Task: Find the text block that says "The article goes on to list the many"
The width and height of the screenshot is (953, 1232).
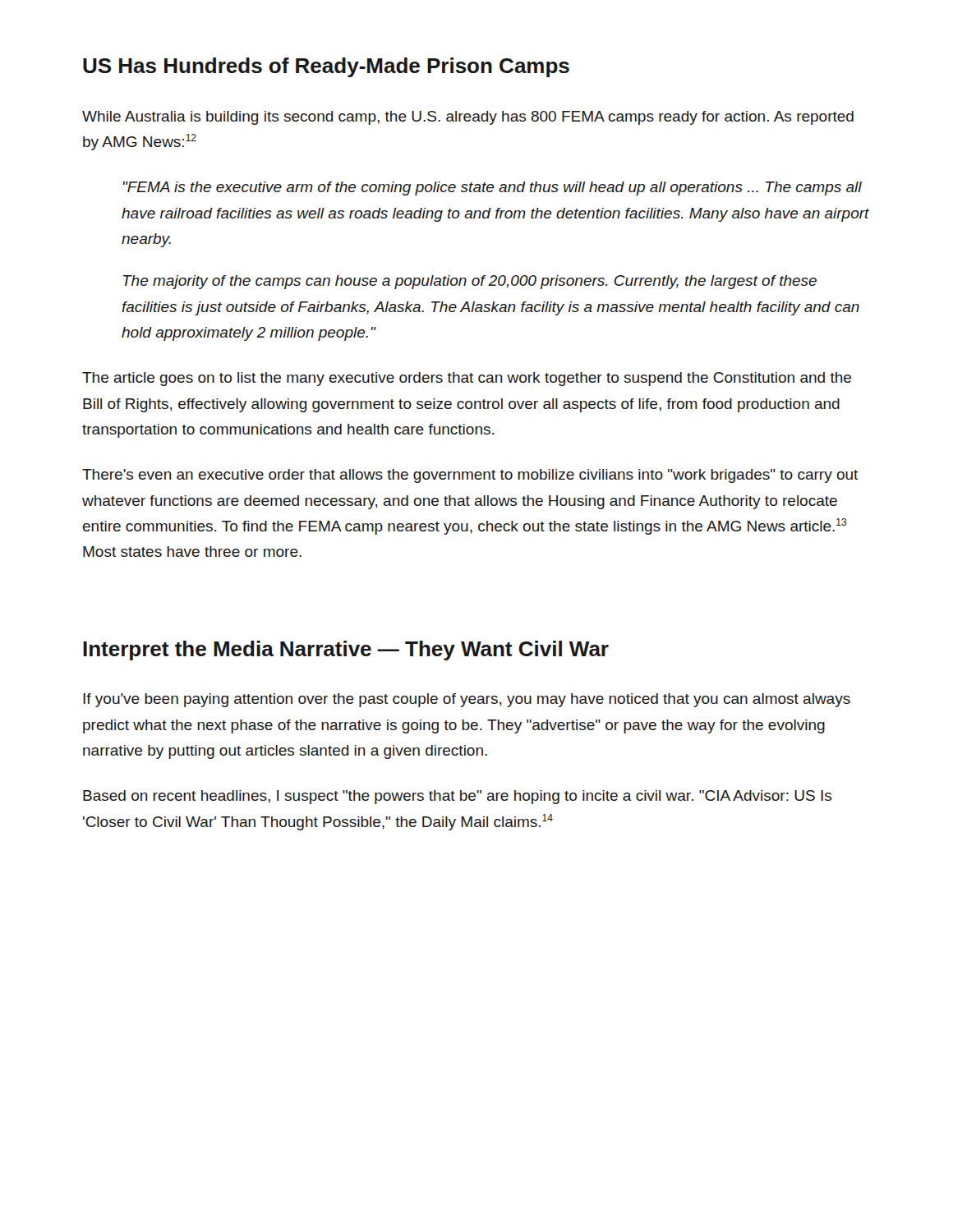Action: (x=476, y=404)
